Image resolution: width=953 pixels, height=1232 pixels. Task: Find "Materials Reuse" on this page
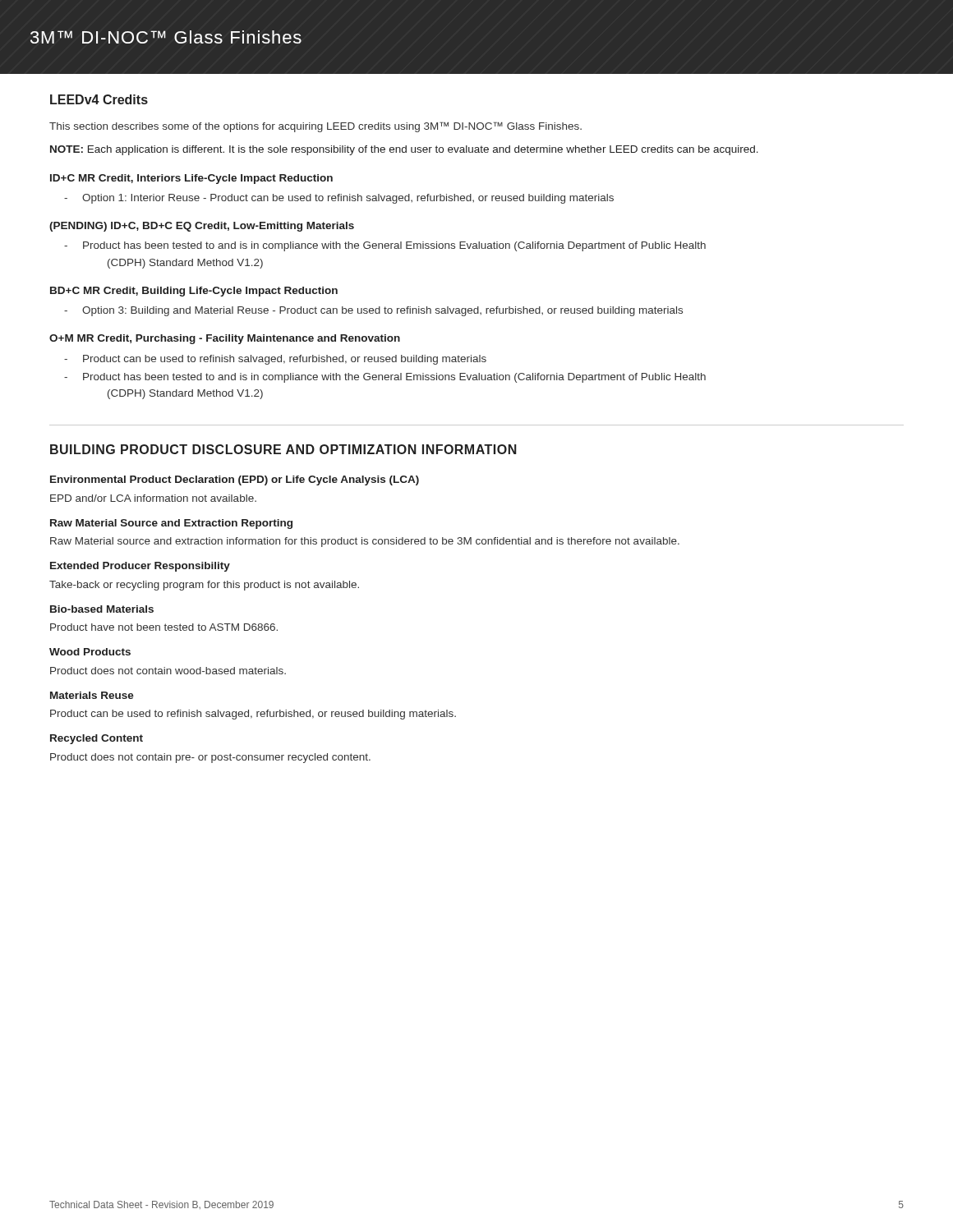(92, 695)
